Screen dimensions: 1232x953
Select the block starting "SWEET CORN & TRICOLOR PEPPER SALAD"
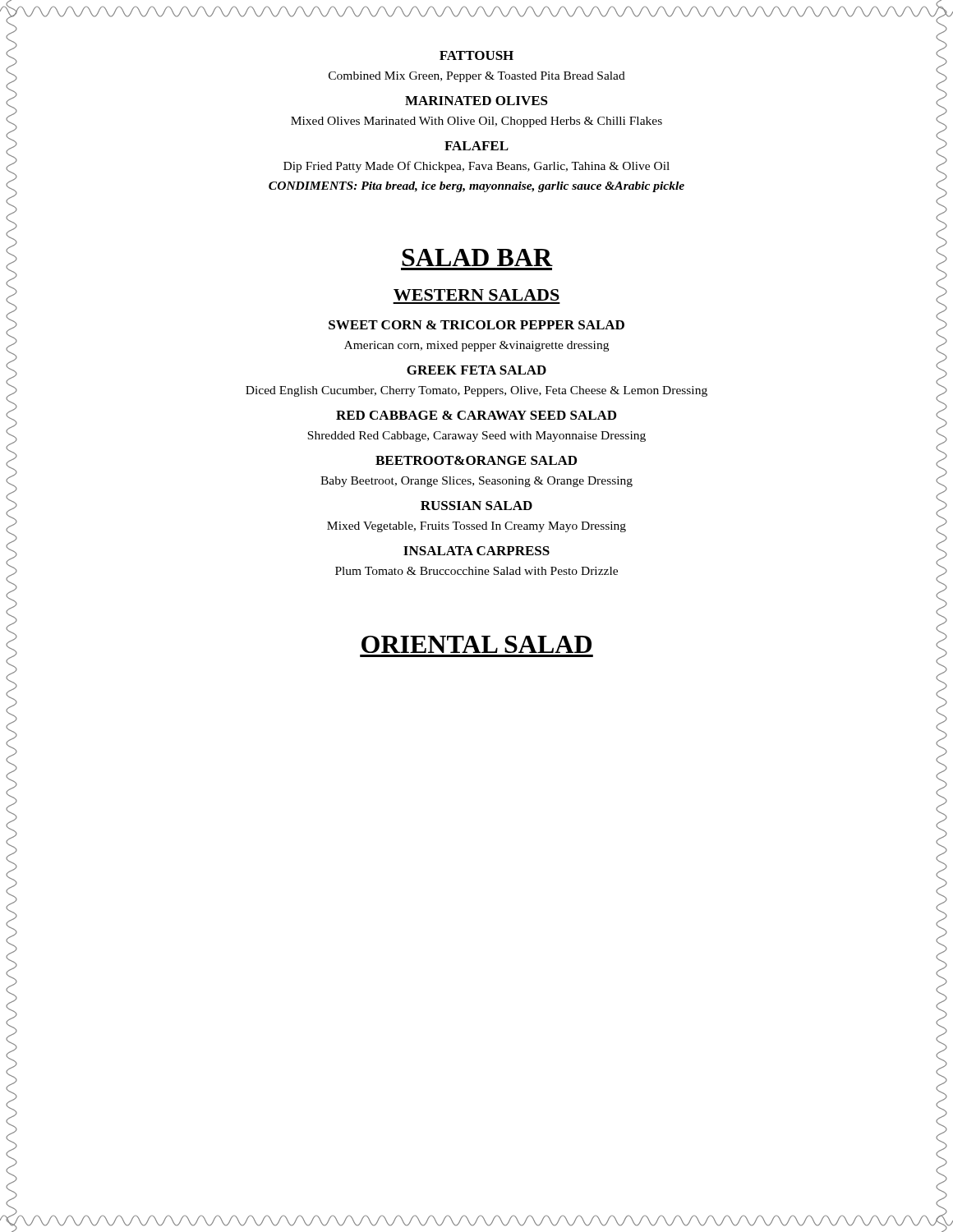click(x=476, y=325)
